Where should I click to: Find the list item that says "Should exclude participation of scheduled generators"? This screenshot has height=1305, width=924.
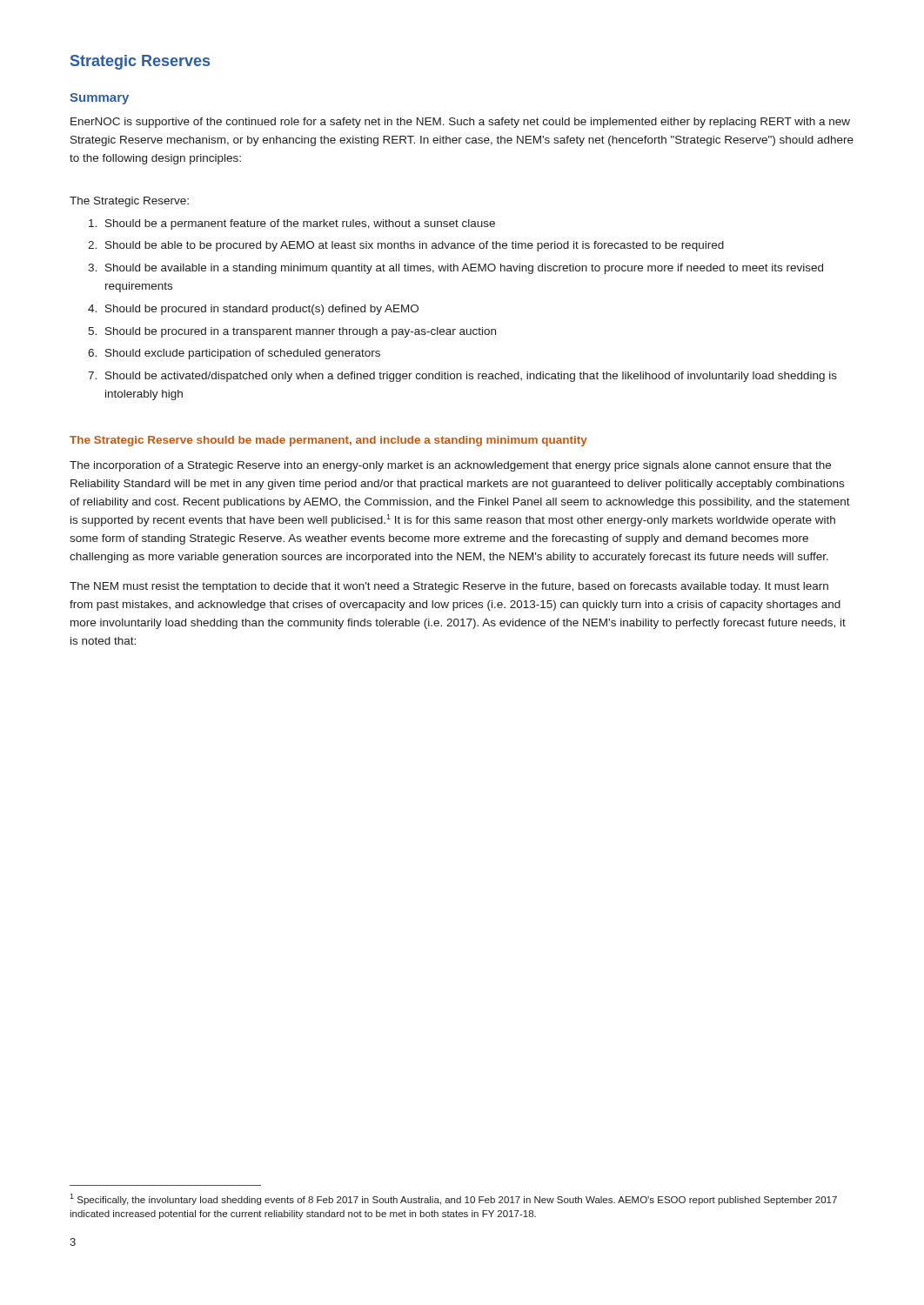pos(243,354)
